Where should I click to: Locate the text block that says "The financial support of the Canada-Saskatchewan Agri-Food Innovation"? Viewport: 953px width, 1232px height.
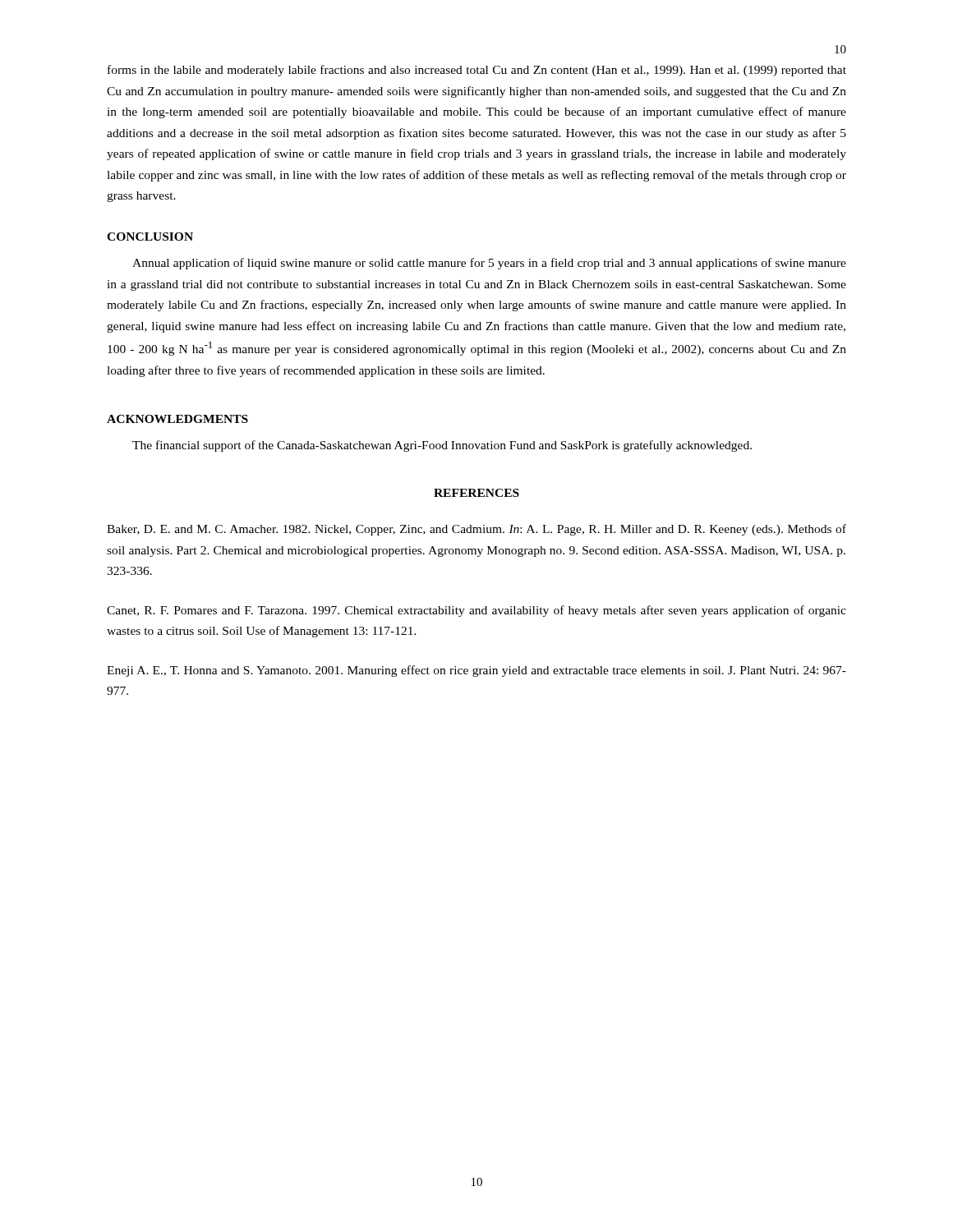(x=476, y=445)
